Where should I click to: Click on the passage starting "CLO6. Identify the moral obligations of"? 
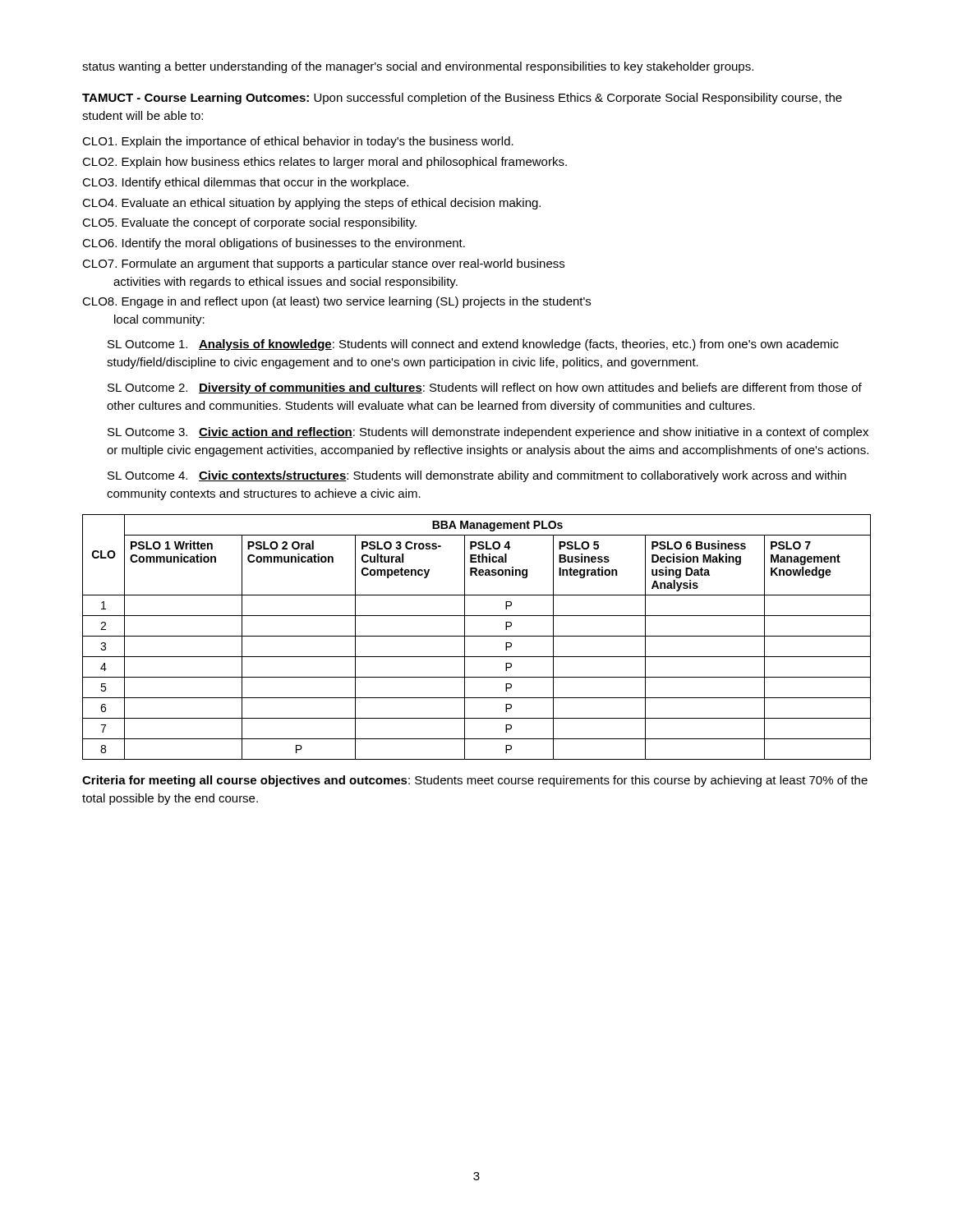(274, 243)
